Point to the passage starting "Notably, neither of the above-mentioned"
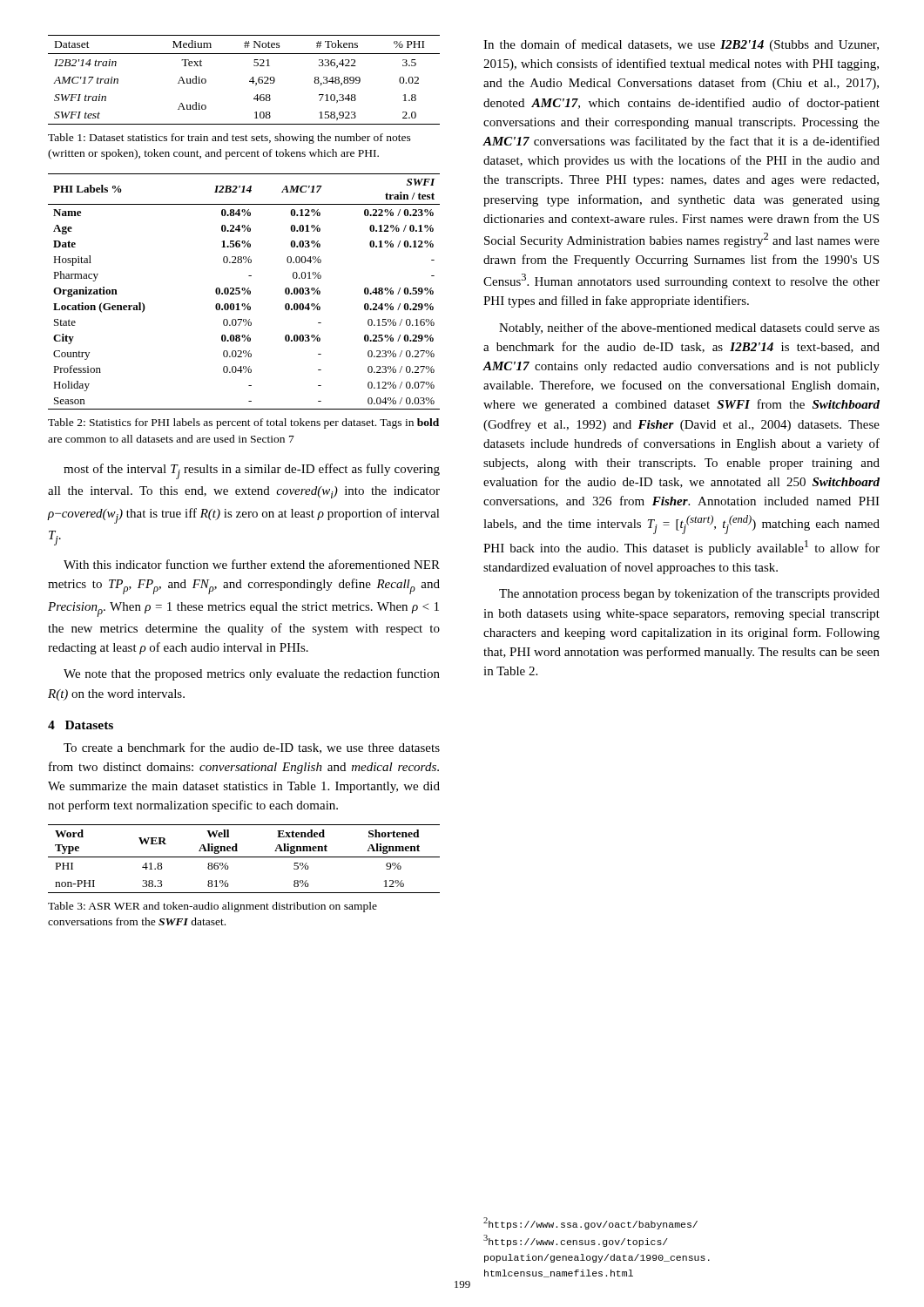924x1307 pixels. [681, 447]
